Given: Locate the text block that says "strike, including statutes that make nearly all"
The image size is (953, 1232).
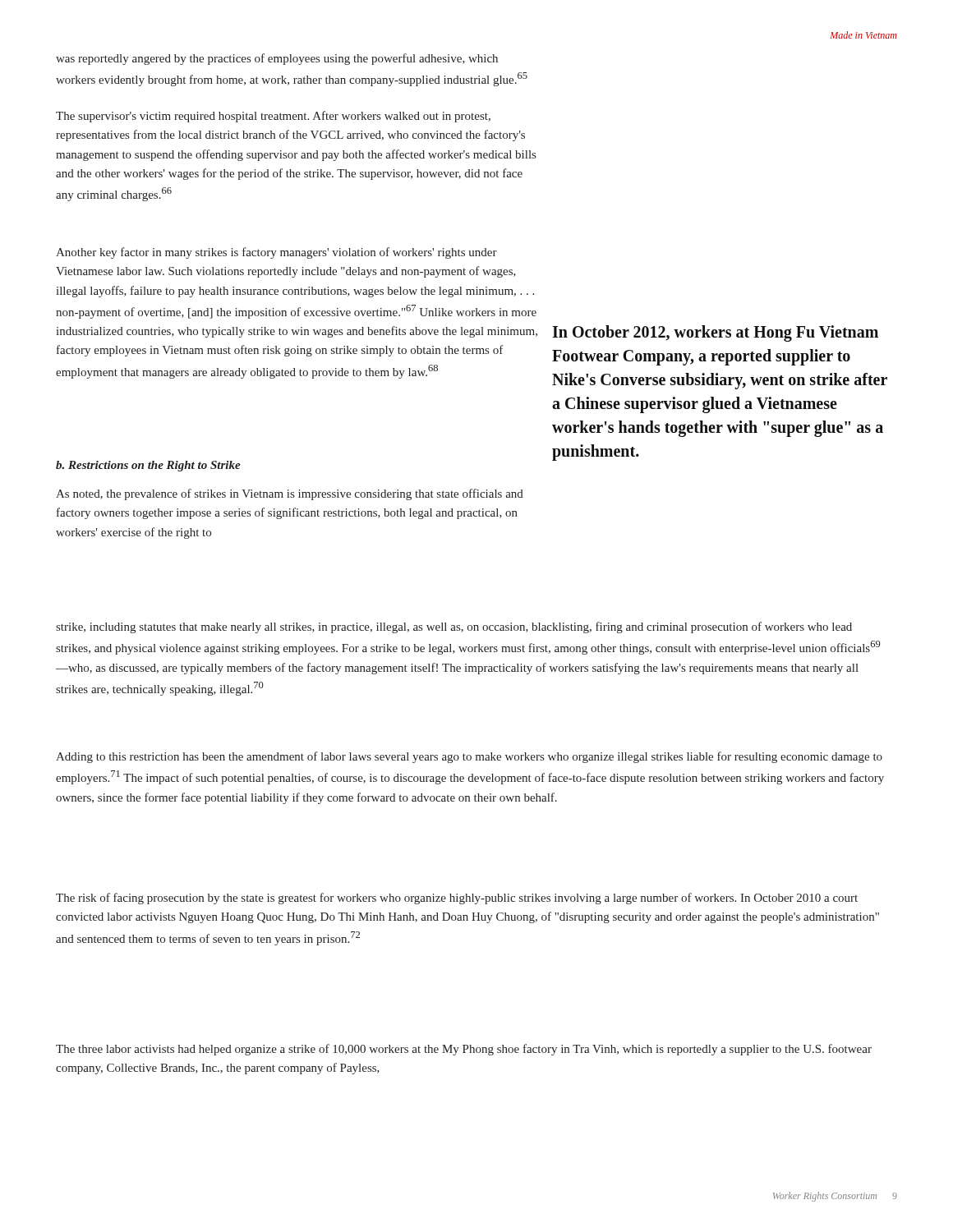Looking at the screenshot, I should coord(472,658).
